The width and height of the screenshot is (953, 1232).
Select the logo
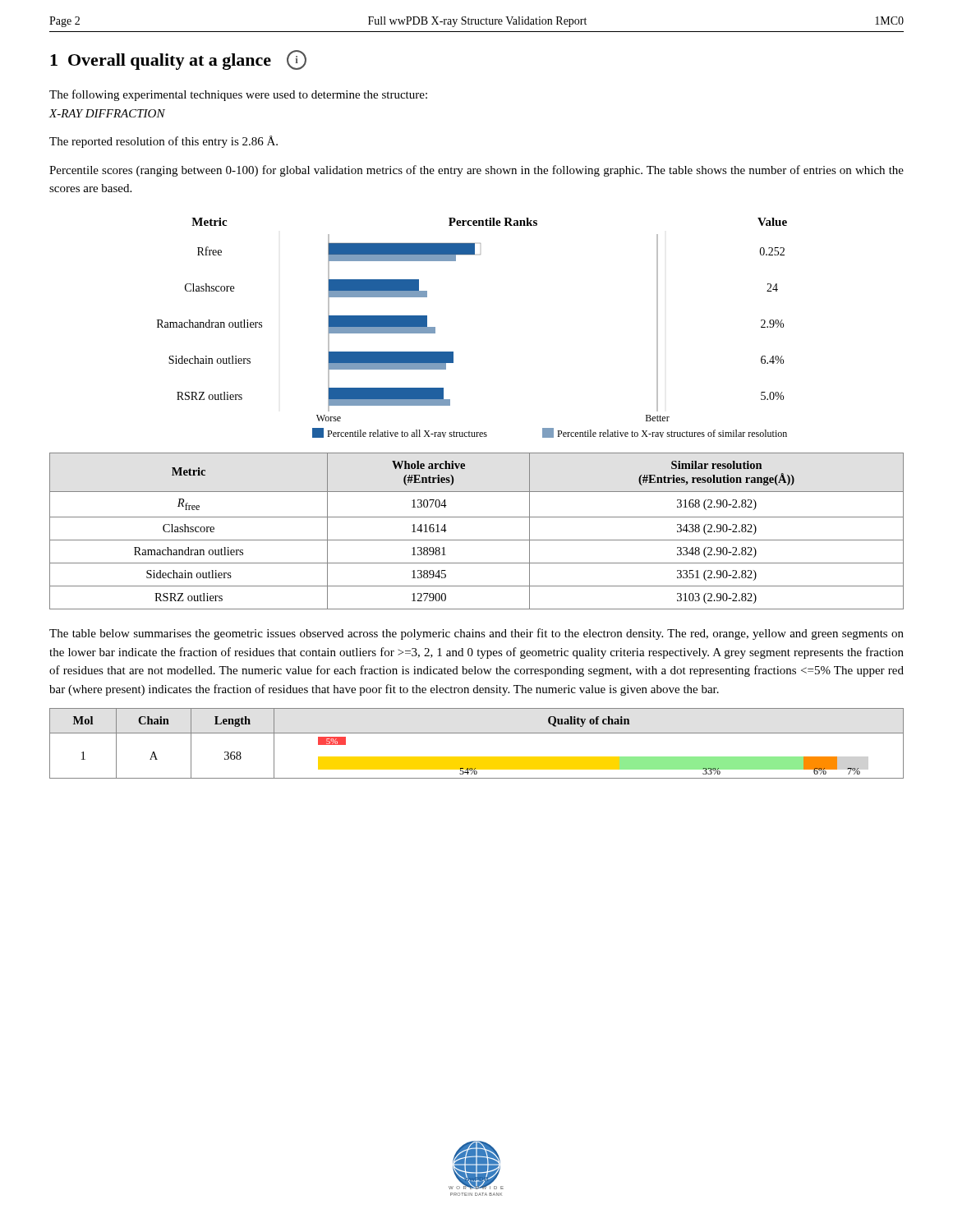[476, 1169]
